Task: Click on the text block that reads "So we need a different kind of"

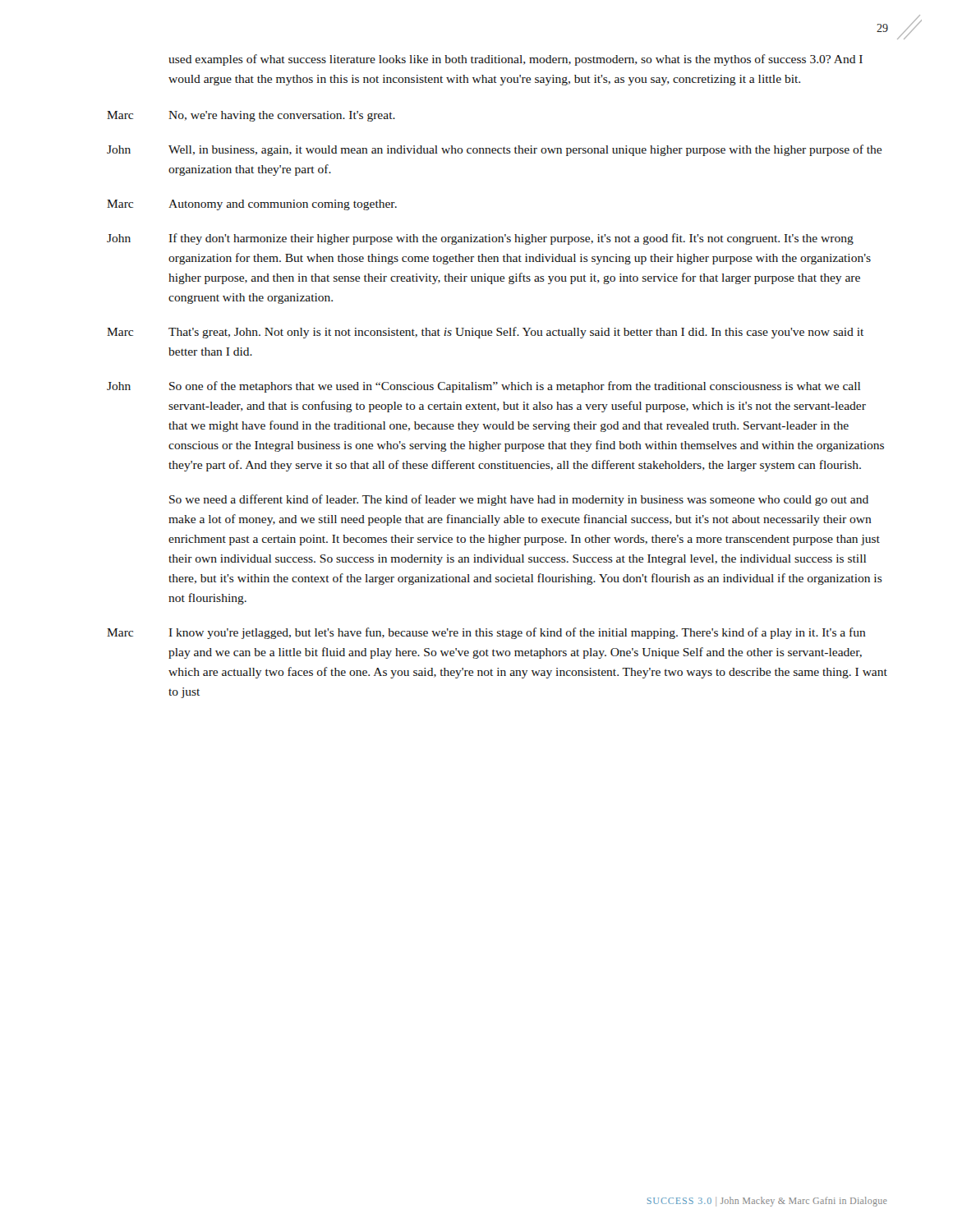Action: point(525,548)
